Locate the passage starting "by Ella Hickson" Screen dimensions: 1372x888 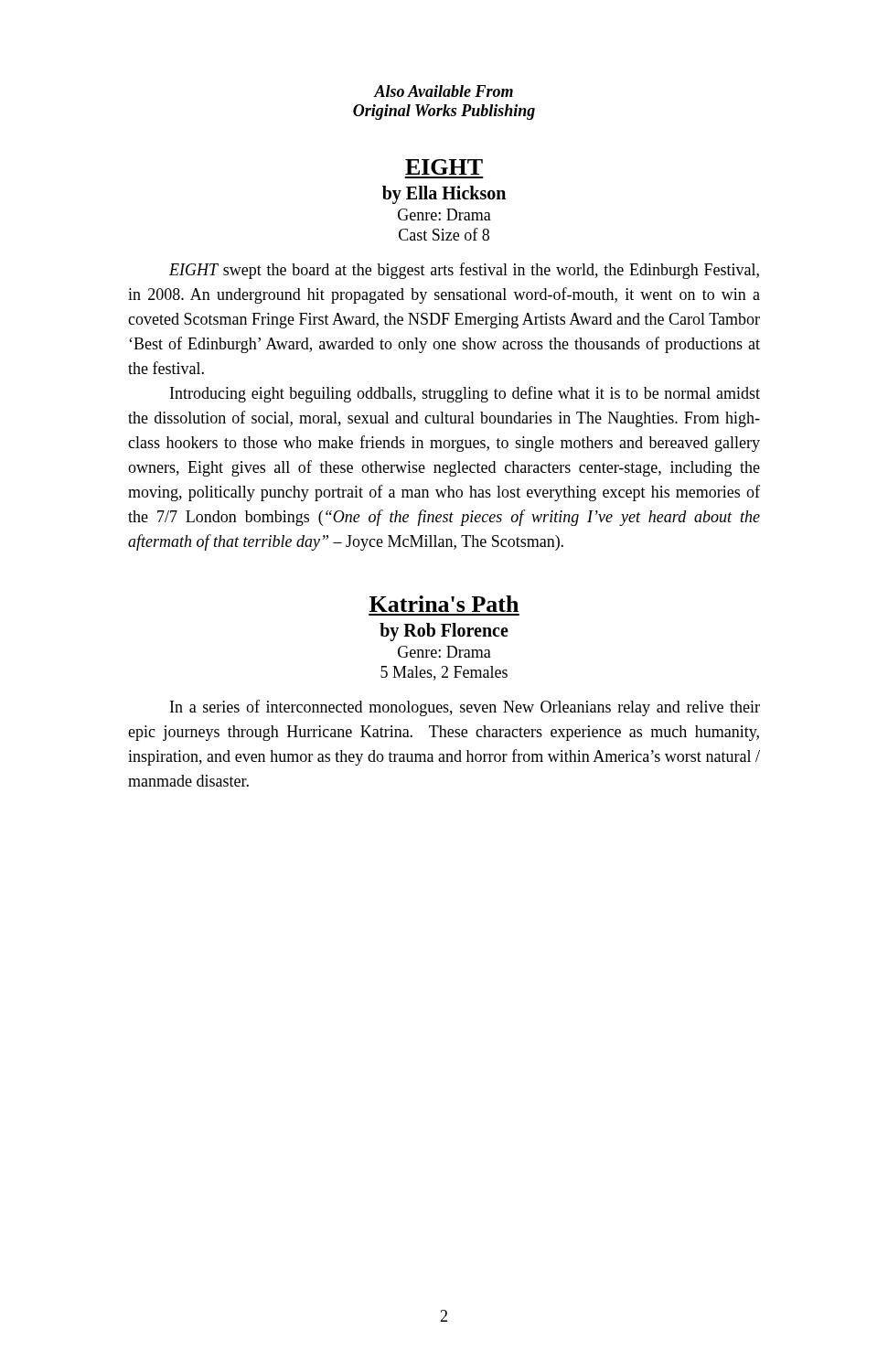click(444, 193)
